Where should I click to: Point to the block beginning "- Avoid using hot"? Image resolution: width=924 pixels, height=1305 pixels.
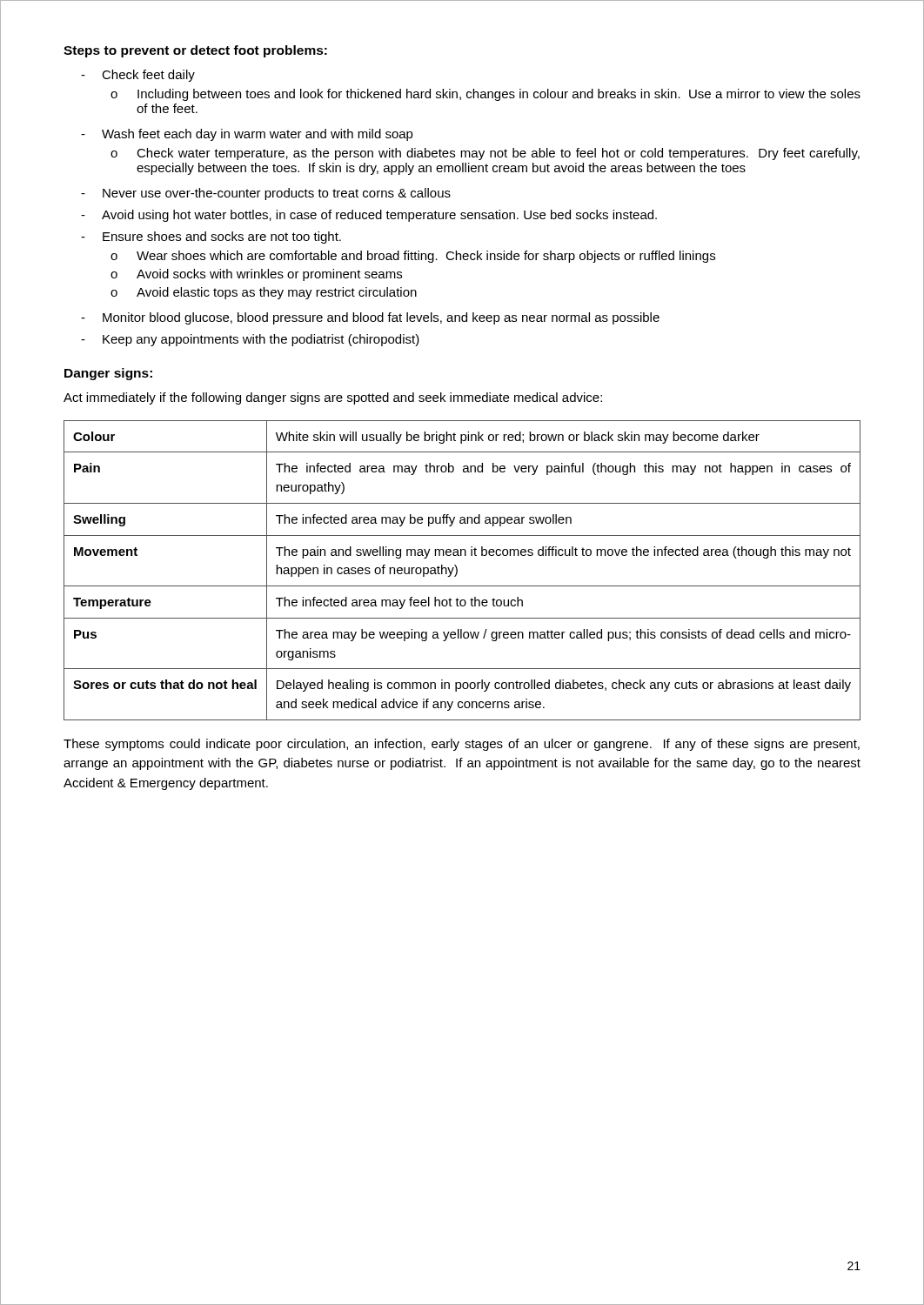coord(471,214)
